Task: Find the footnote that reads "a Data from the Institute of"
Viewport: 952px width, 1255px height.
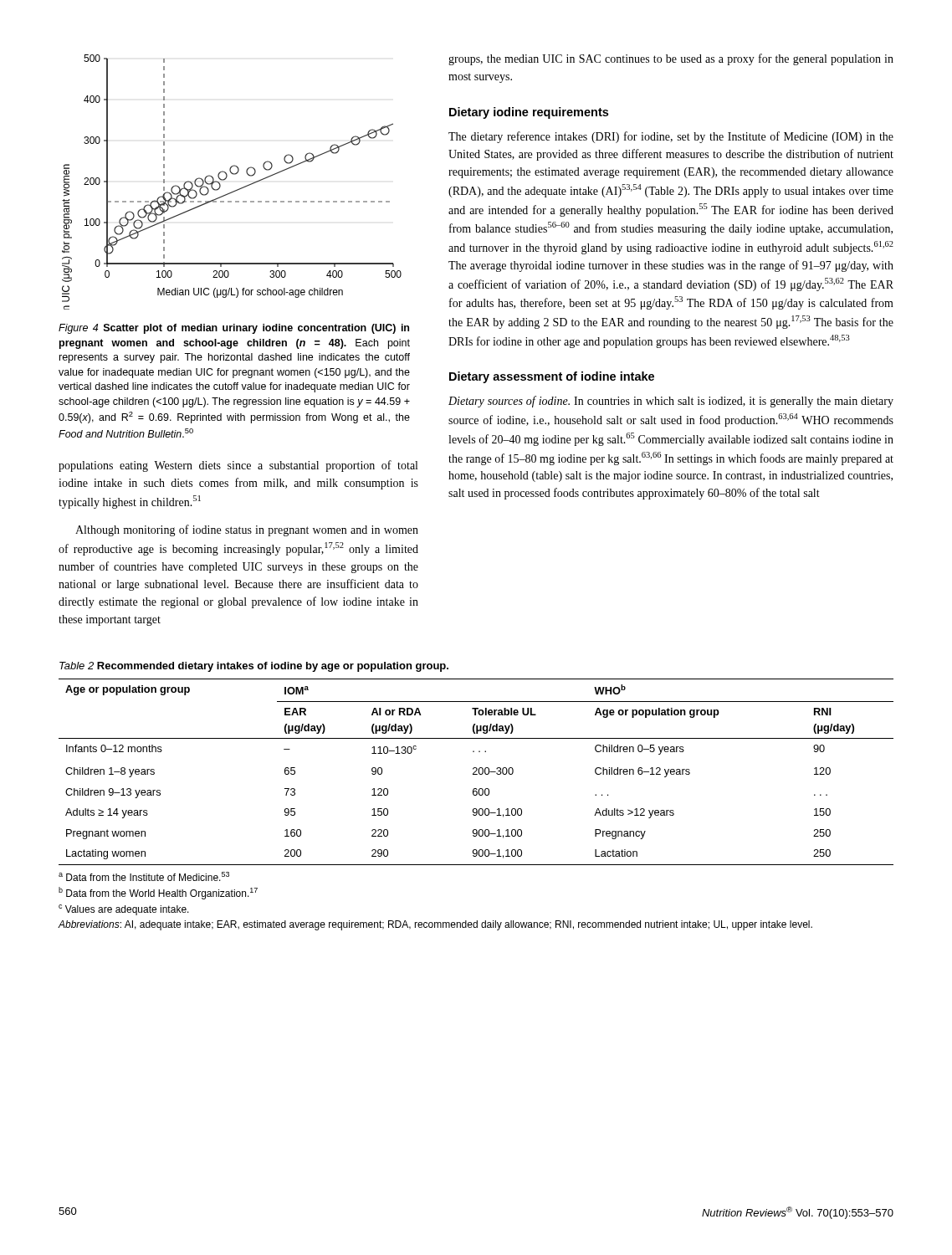Action: pyautogui.click(x=144, y=876)
